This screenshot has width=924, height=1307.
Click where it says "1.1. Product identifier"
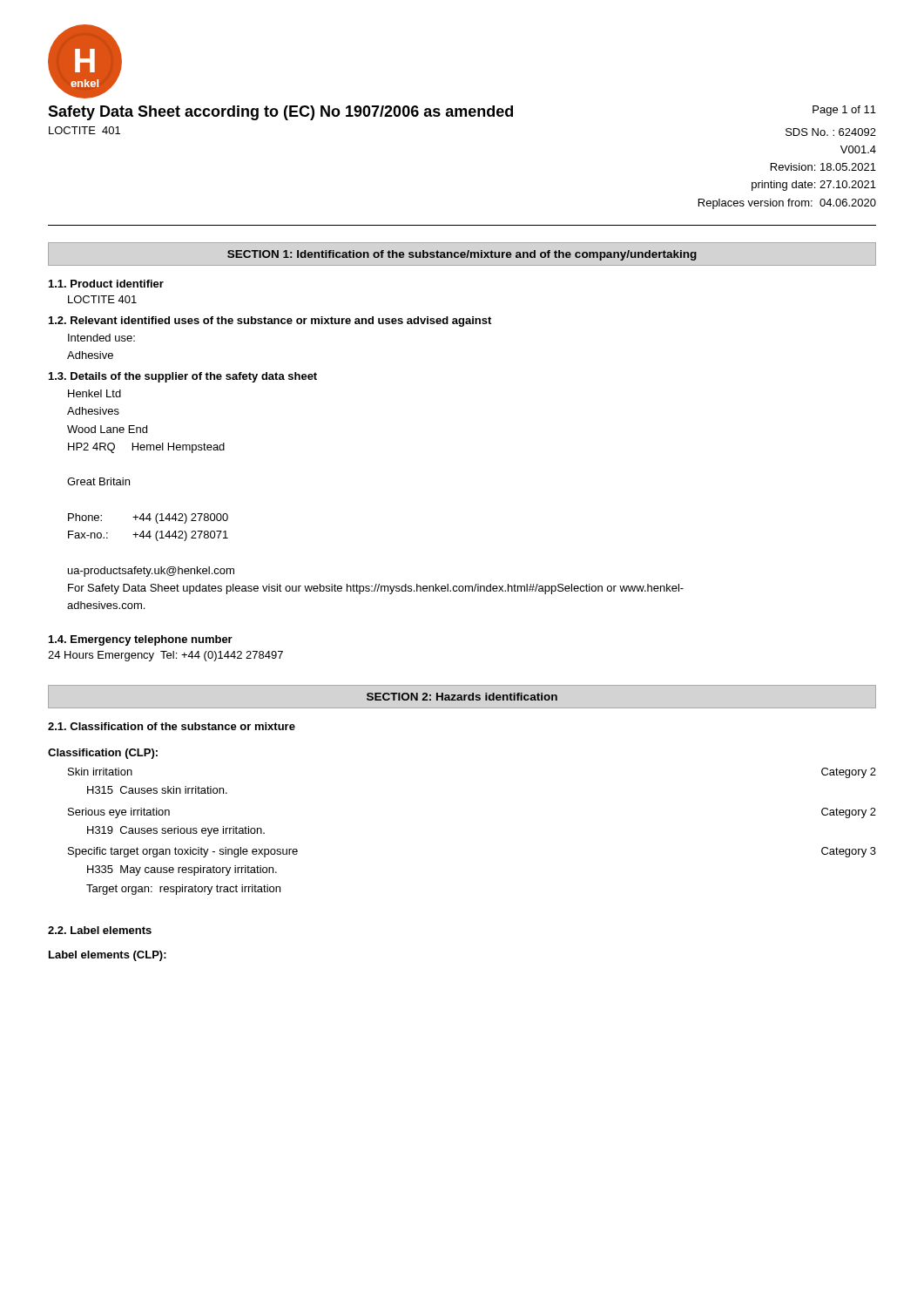pyautogui.click(x=106, y=284)
